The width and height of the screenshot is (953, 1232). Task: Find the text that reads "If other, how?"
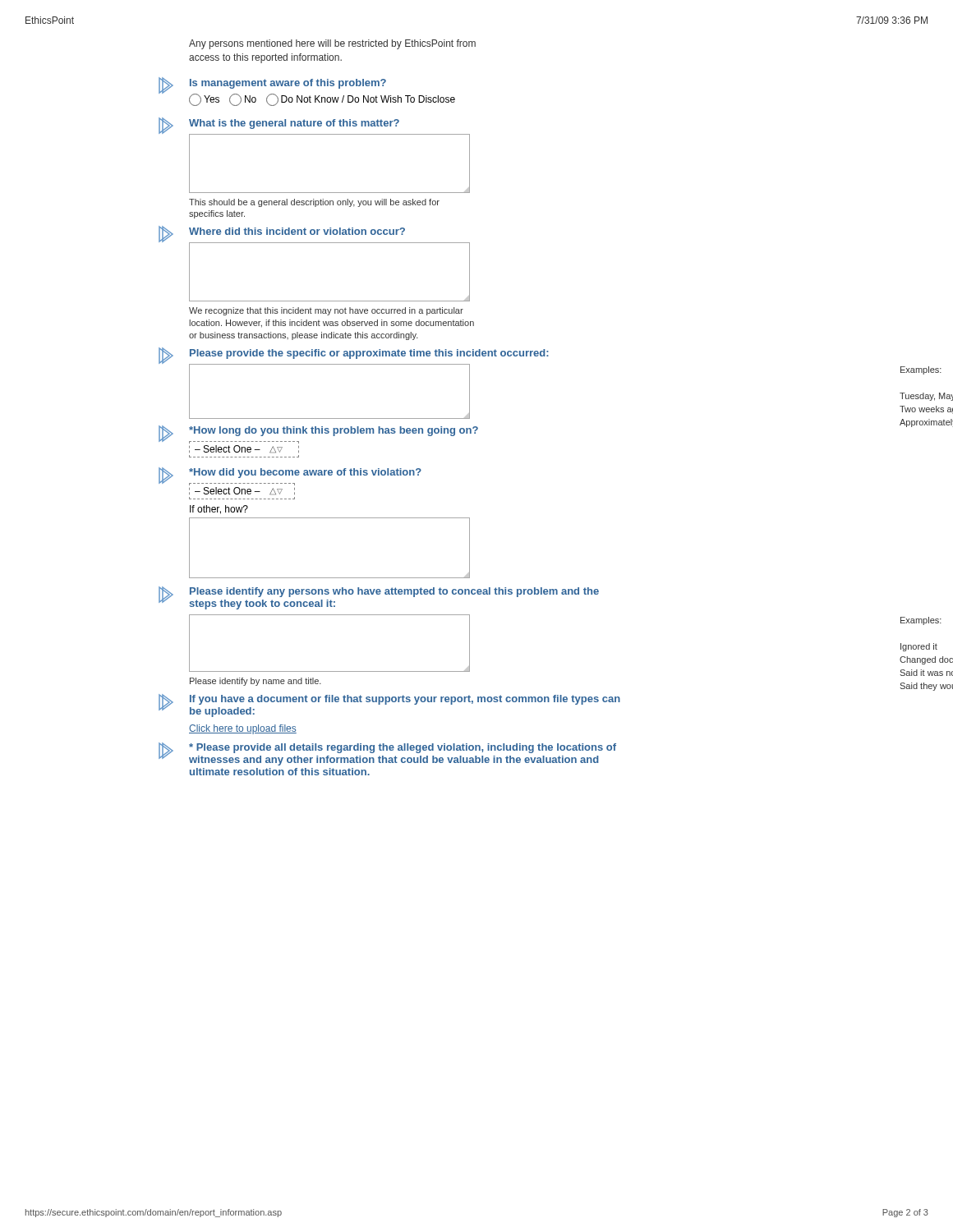pos(219,509)
